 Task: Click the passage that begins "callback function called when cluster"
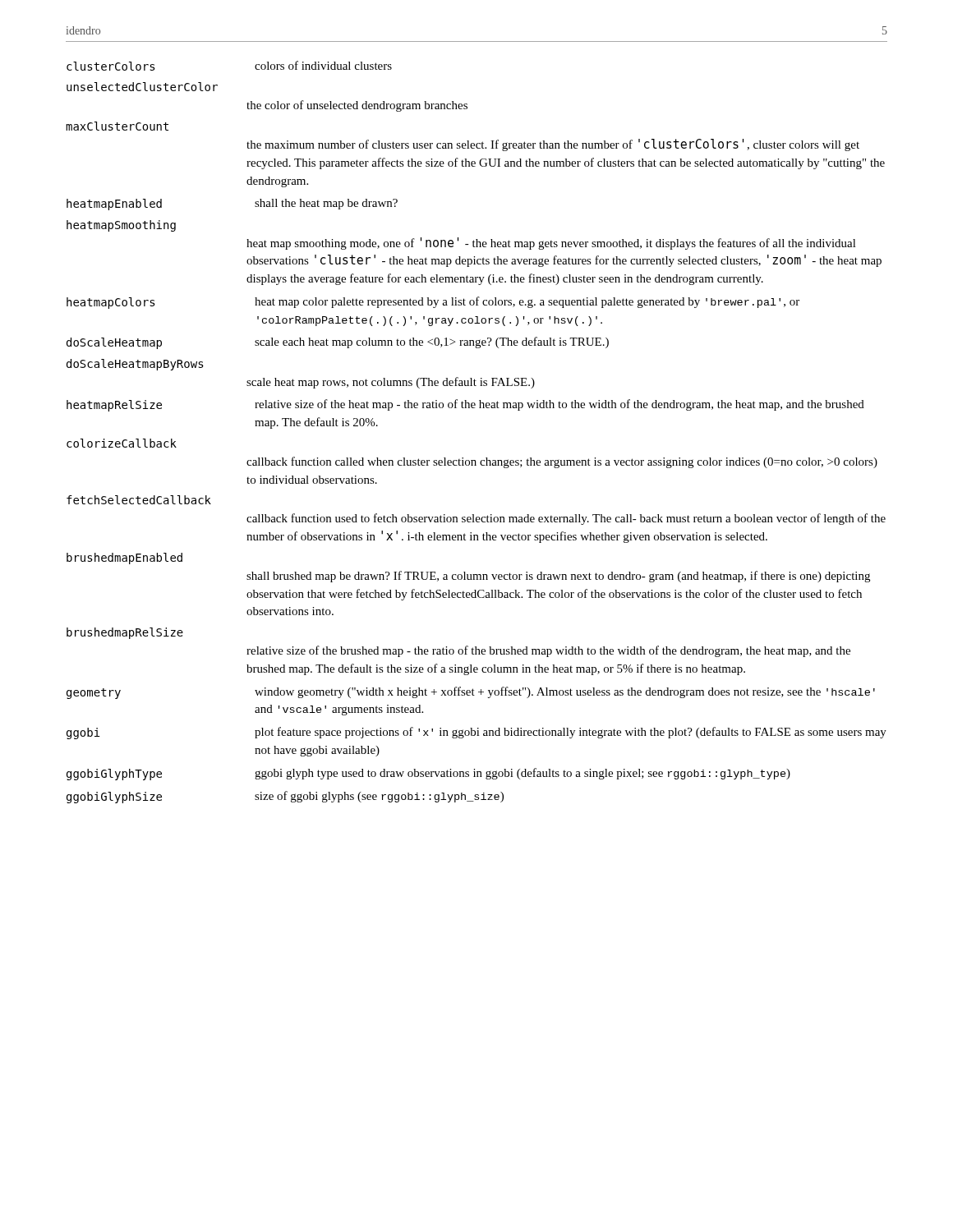click(562, 470)
